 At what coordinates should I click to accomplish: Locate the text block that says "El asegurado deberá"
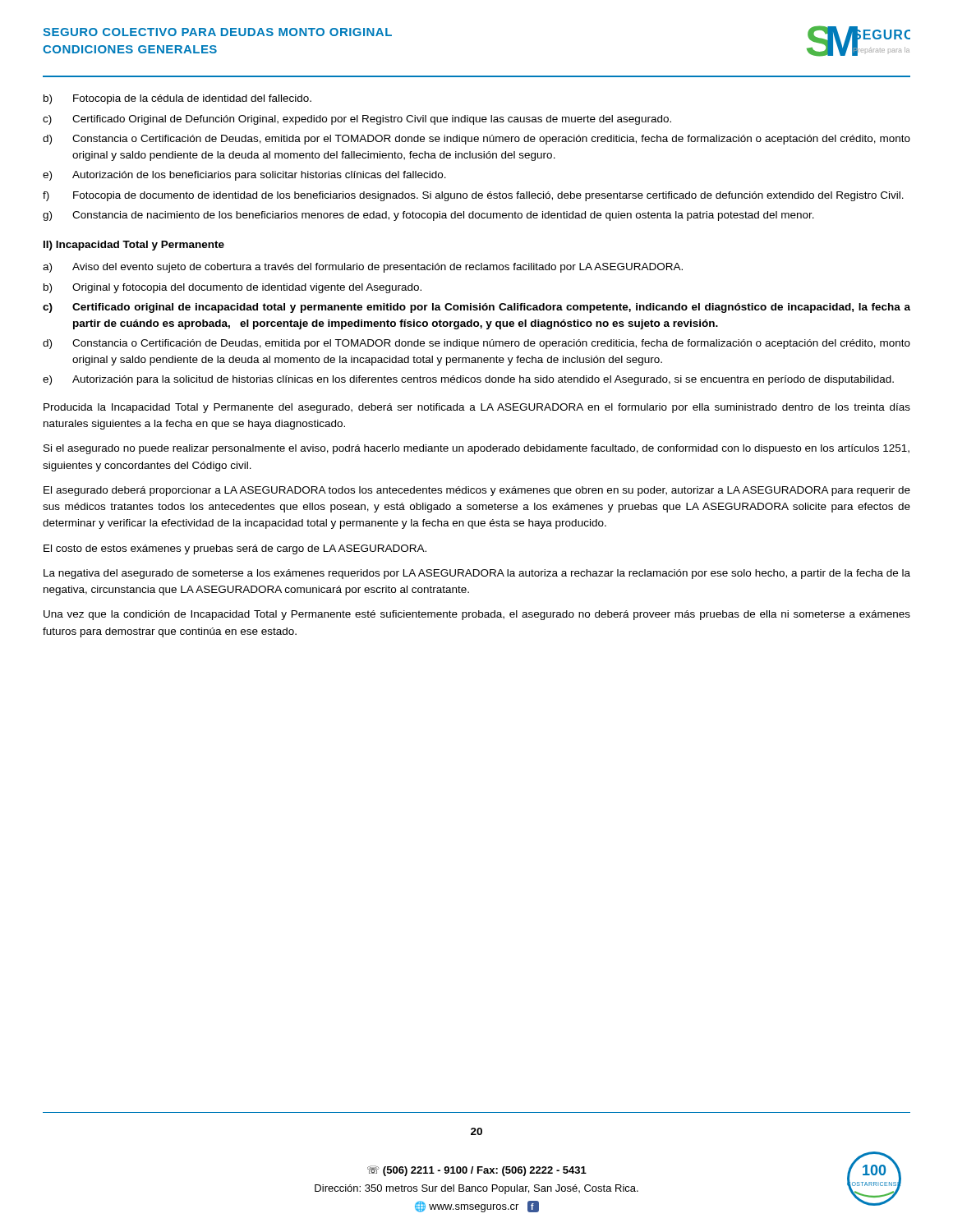click(x=476, y=506)
